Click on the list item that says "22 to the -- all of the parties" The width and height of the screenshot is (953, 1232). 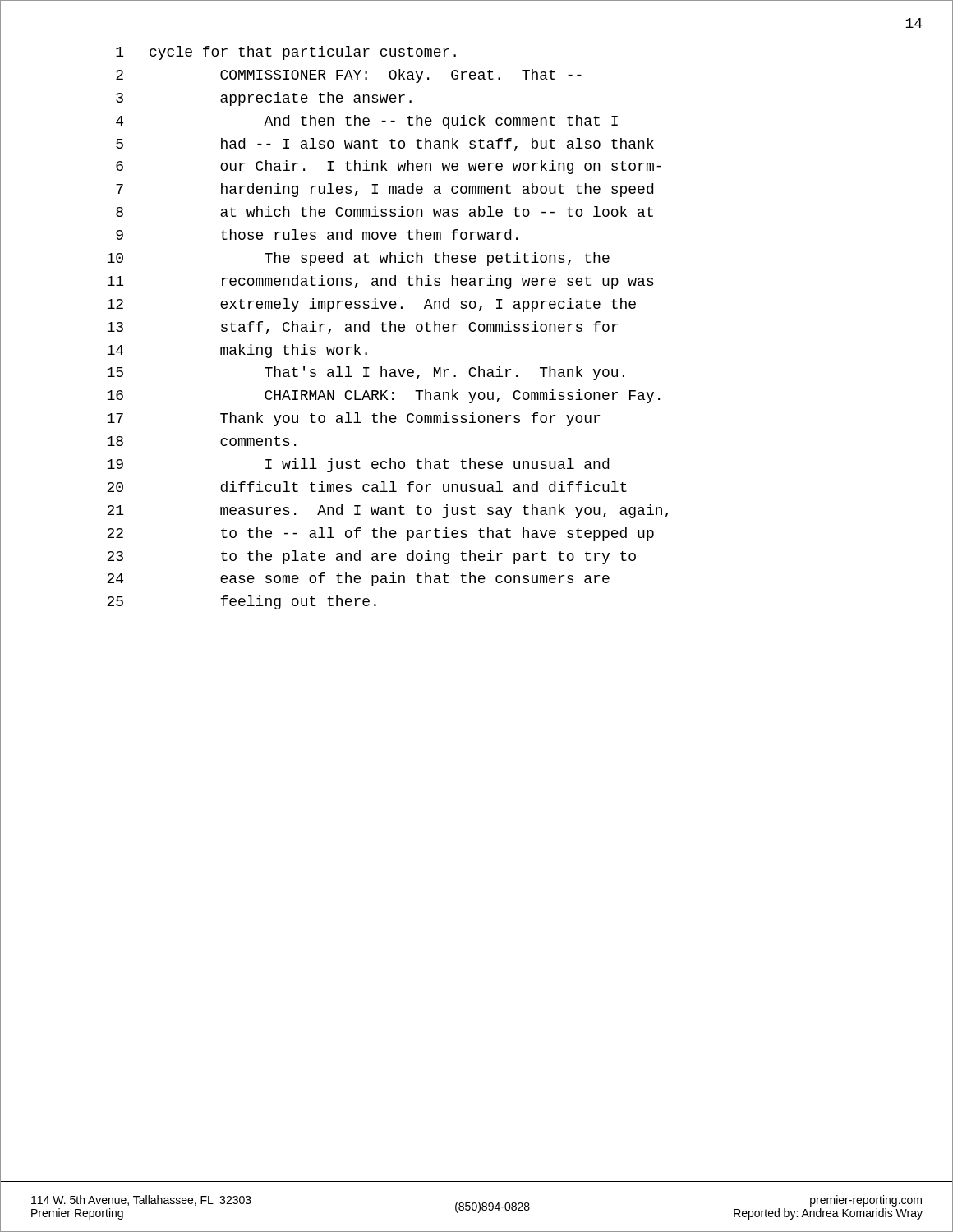click(361, 534)
